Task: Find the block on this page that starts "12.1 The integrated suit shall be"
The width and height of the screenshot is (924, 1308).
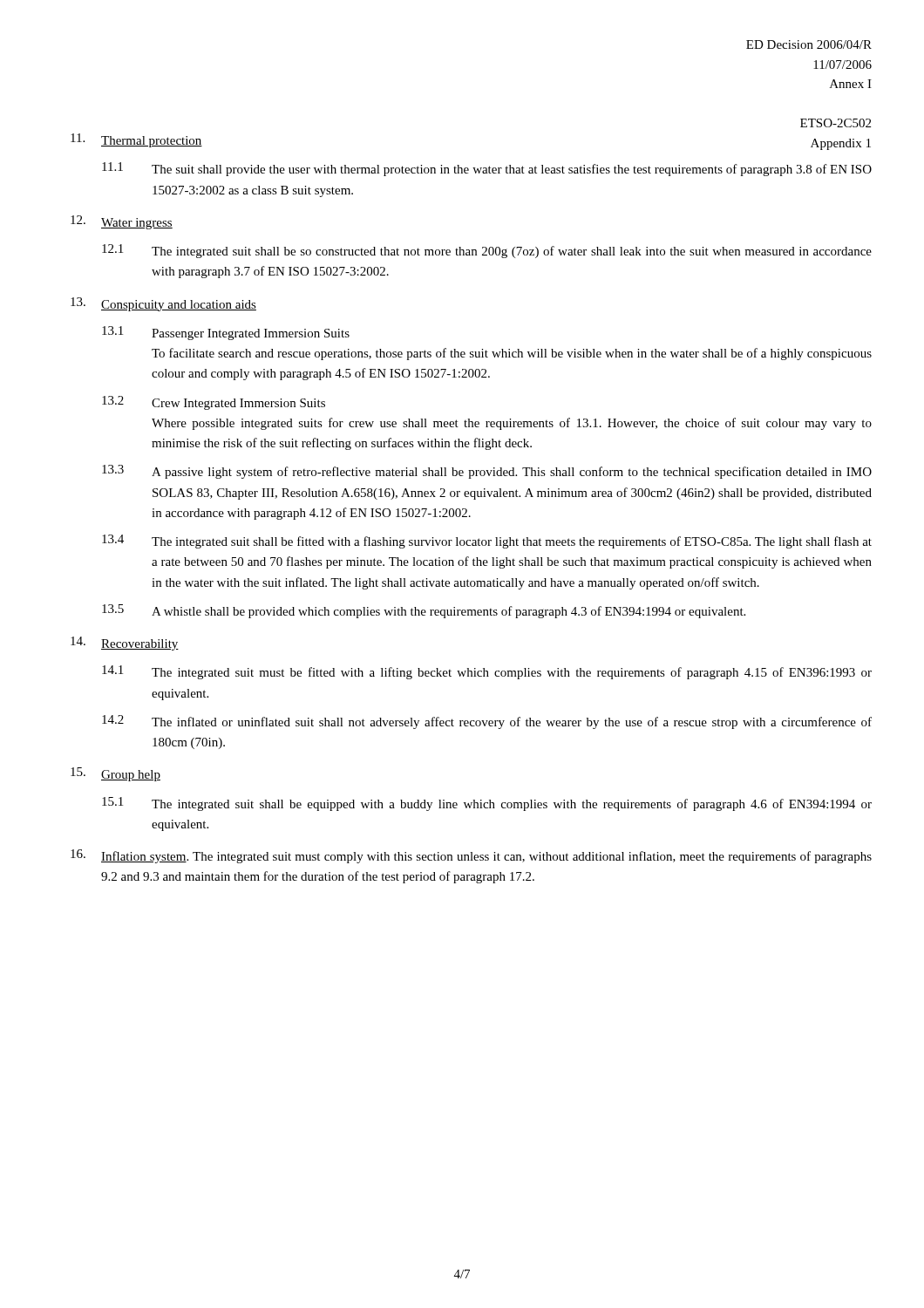Action: click(486, 262)
